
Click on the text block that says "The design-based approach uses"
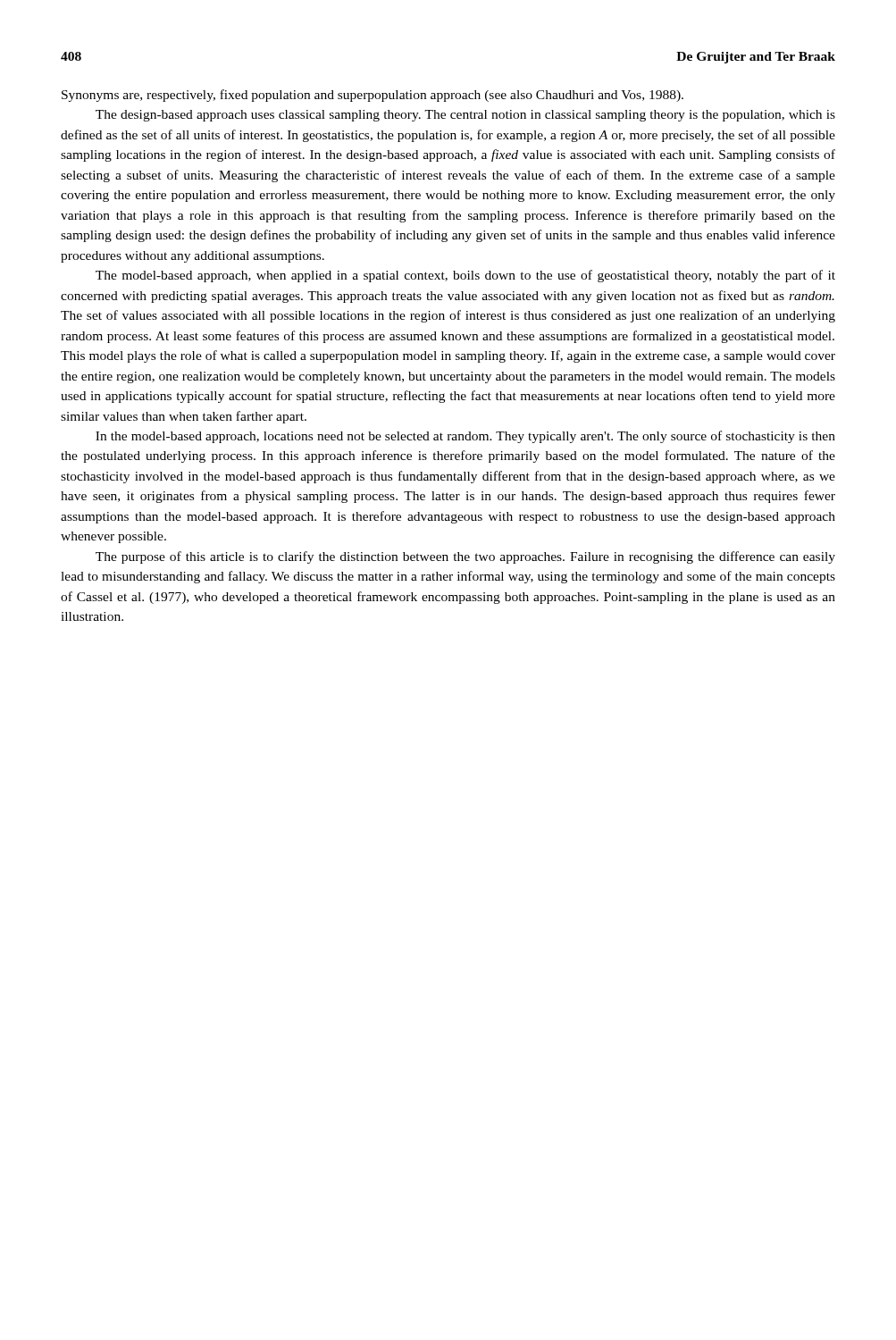(x=448, y=185)
